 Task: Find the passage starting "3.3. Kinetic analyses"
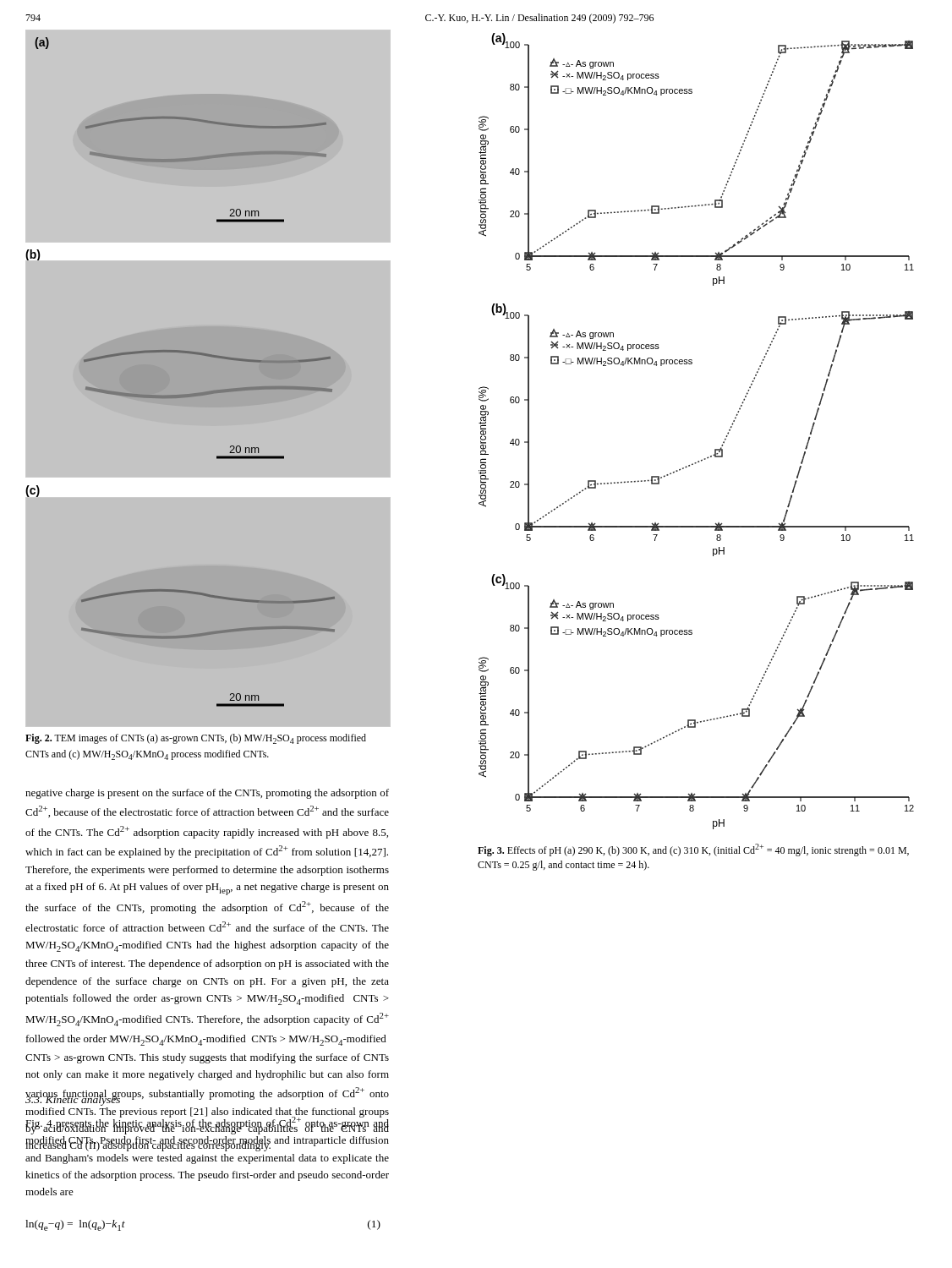[73, 1099]
